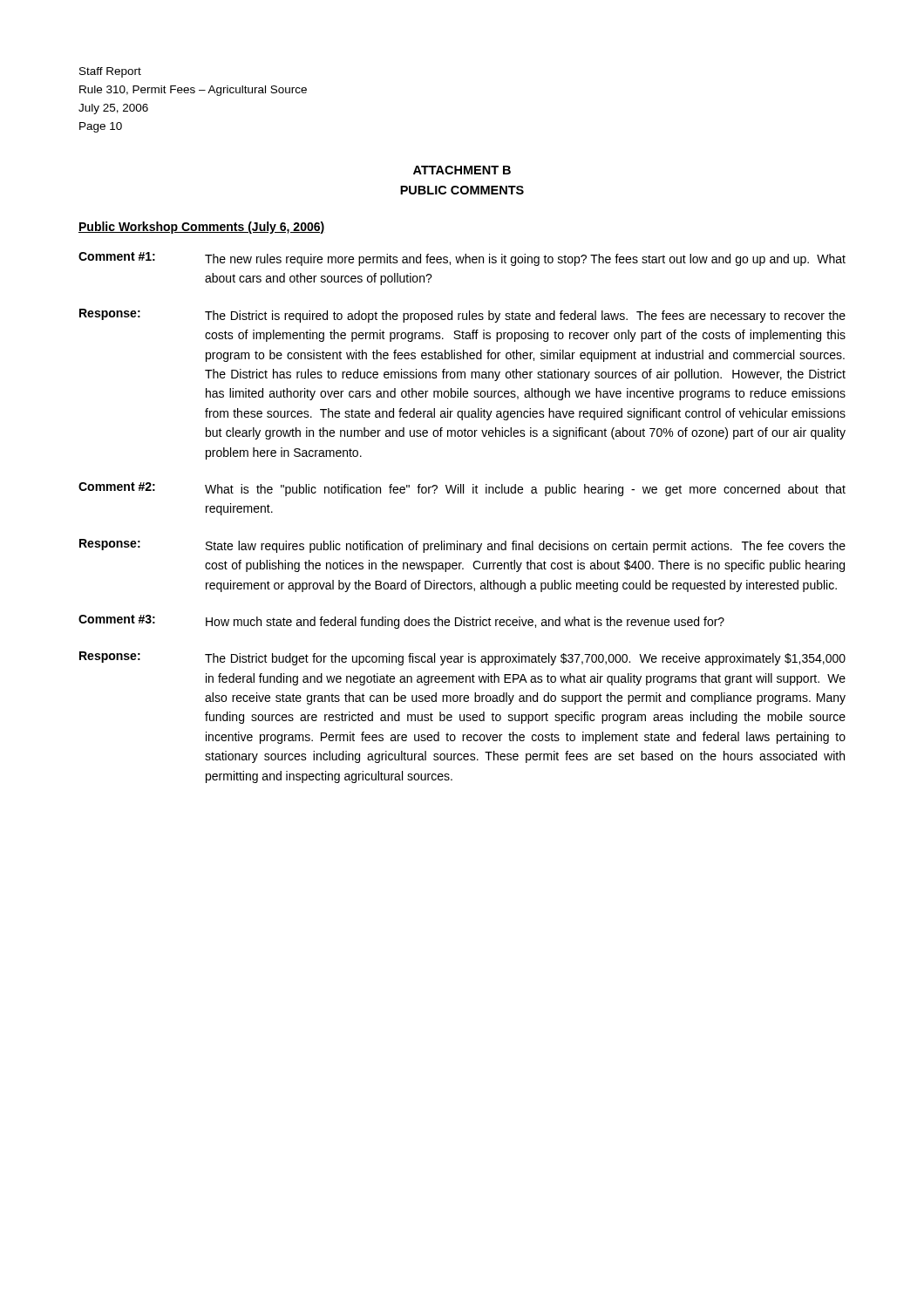924x1308 pixels.
Task: Point to "ATTACHMENT BPUBLIC COMMENTS"
Action: 462,180
